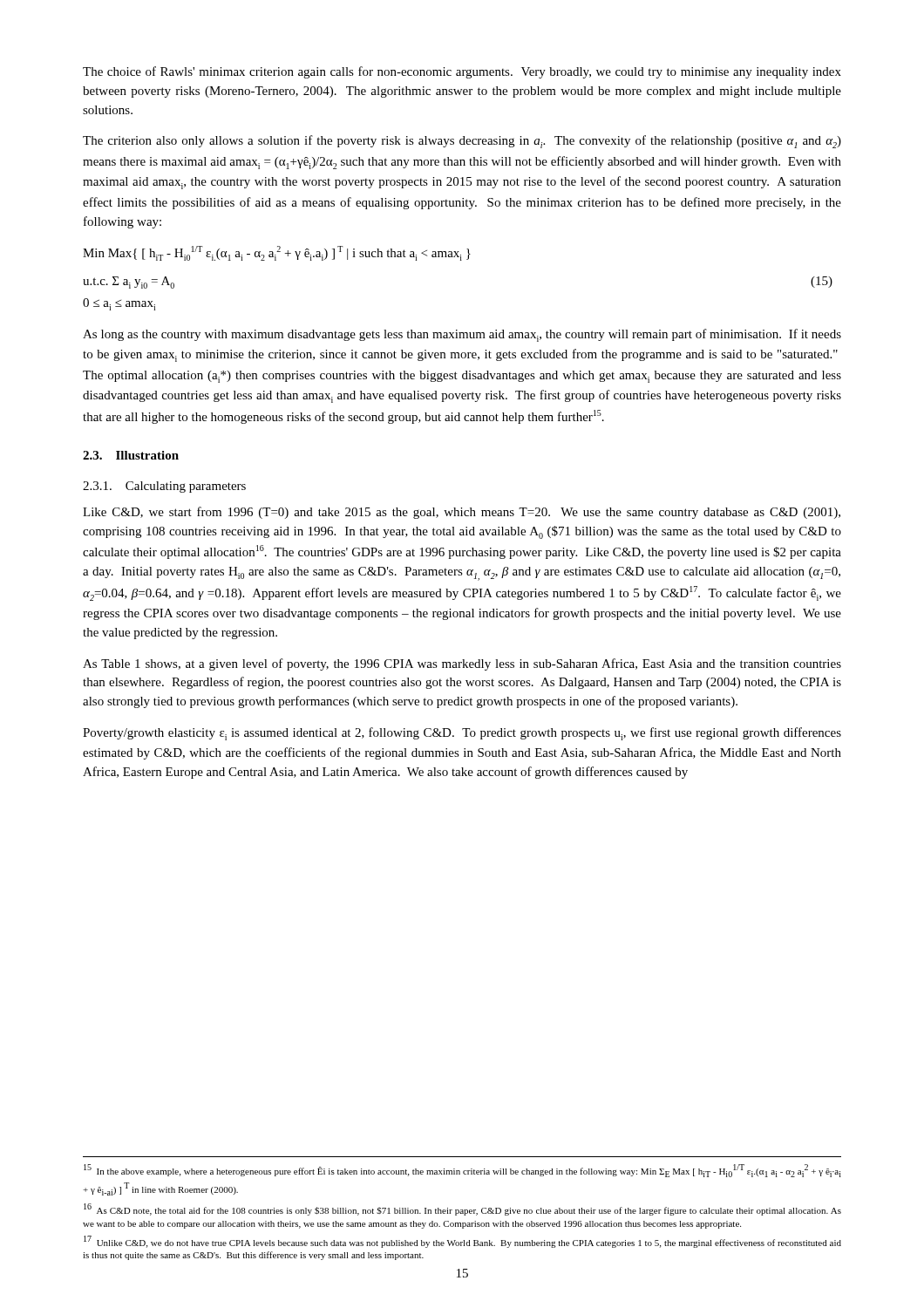Point to the block beginning "As Table 1 shows, at a given level"
Screen dimensions: 1308x924
coord(462,682)
